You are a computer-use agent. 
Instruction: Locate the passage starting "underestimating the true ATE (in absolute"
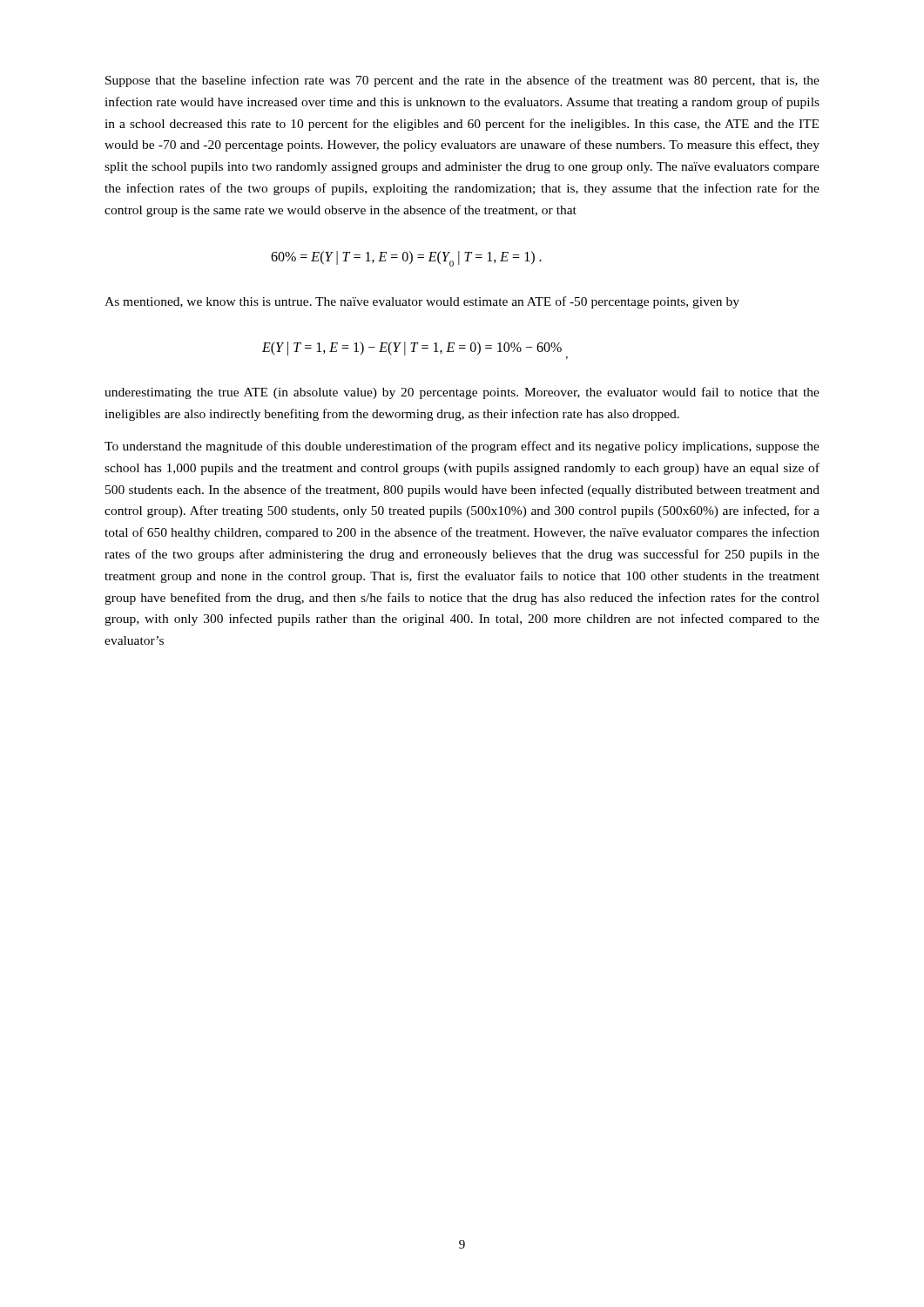(462, 404)
